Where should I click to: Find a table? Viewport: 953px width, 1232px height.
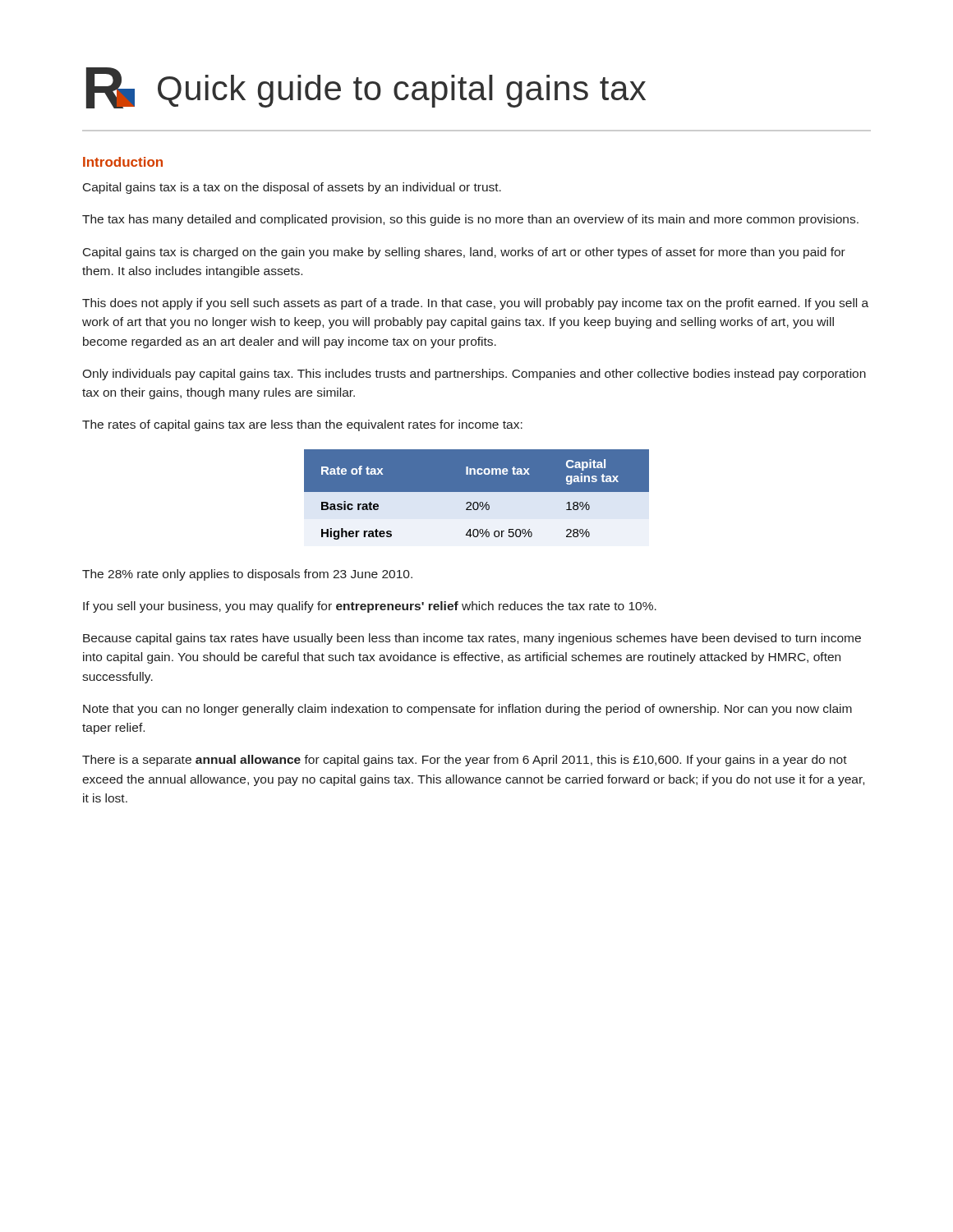pyautogui.click(x=476, y=497)
